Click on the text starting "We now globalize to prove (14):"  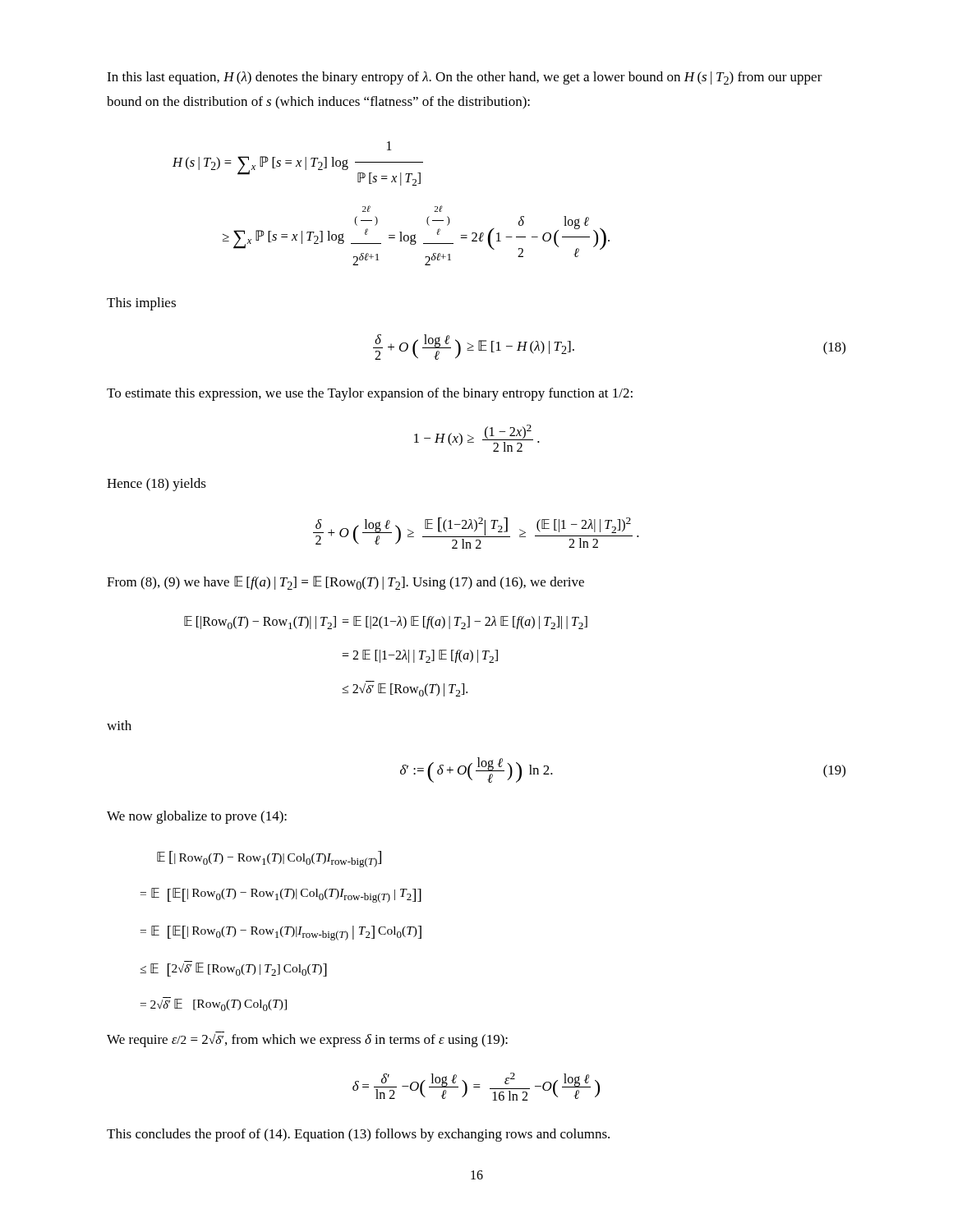click(x=197, y=816)
